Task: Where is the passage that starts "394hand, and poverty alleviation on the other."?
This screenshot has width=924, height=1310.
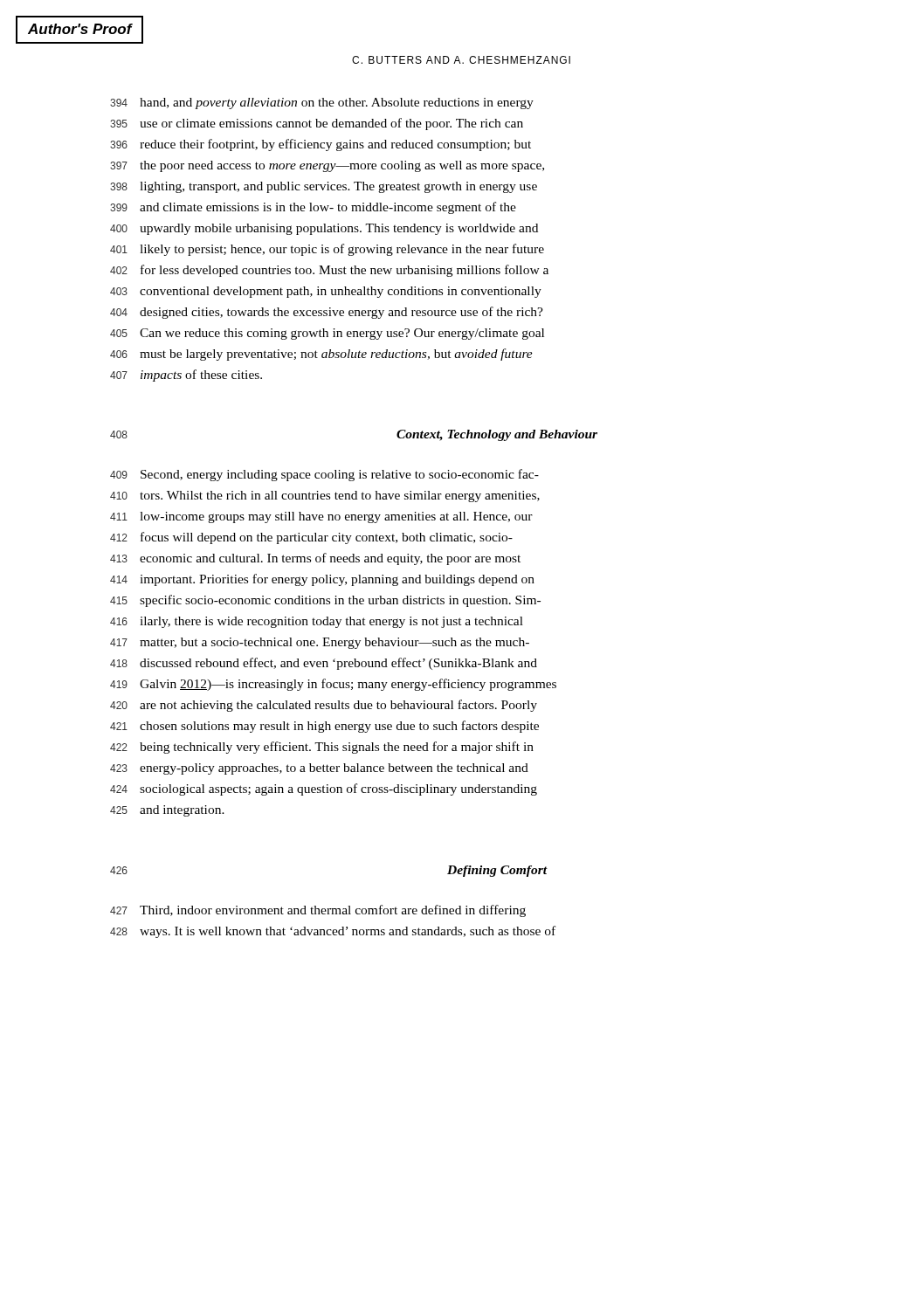Action: [474, 238]
